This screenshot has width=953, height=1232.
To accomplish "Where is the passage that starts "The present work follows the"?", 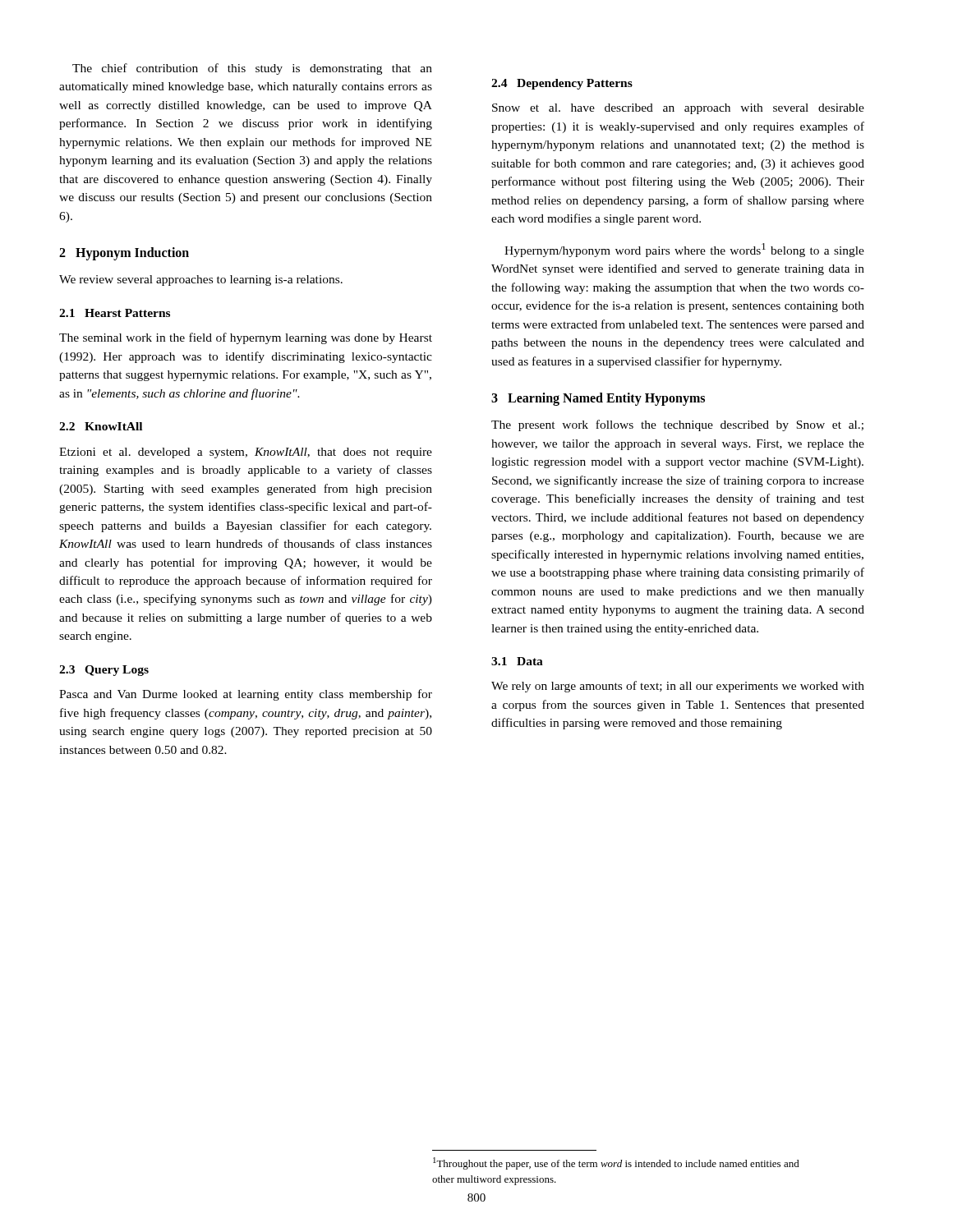I will pyautogui.click(x=678, y=526).
